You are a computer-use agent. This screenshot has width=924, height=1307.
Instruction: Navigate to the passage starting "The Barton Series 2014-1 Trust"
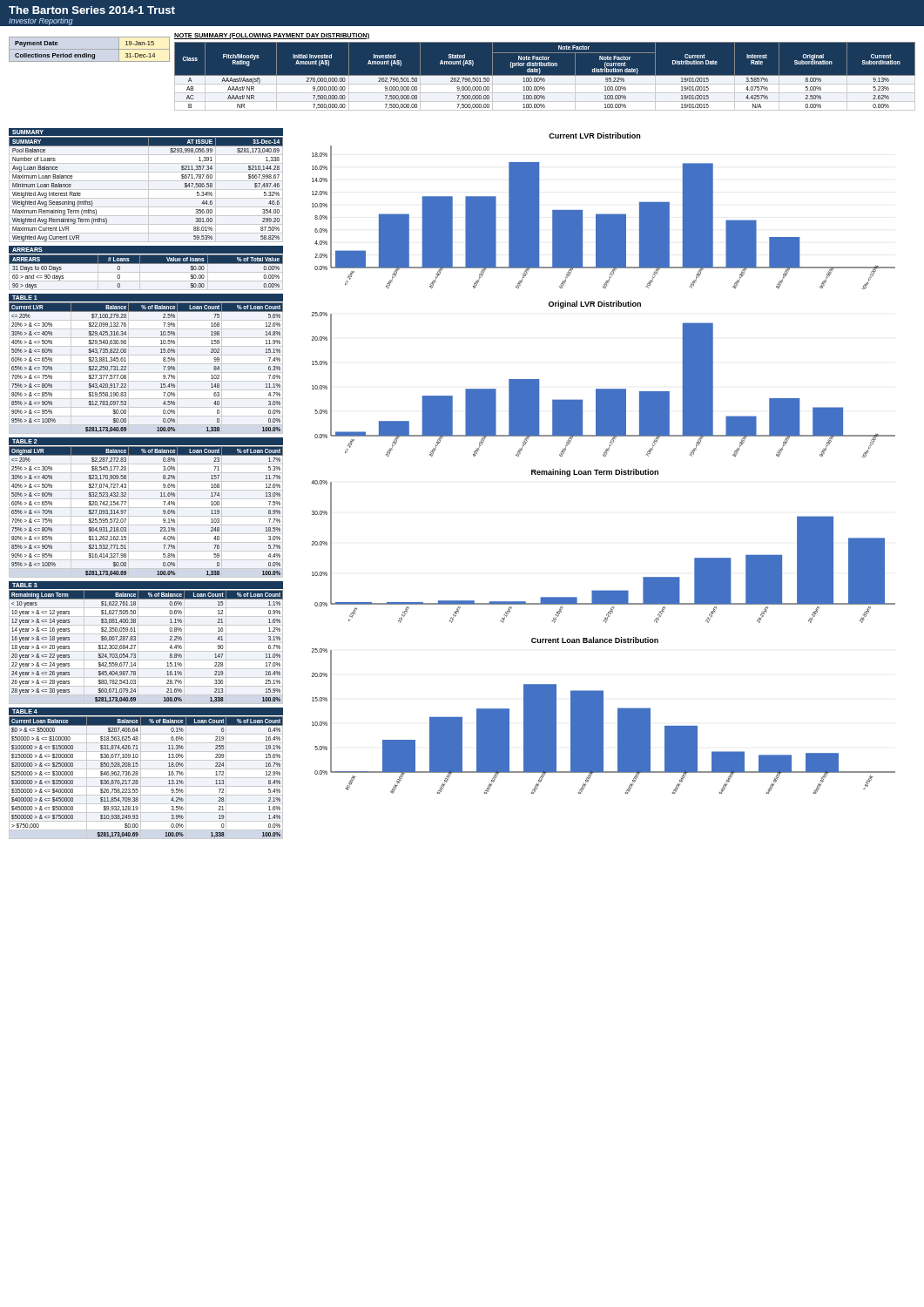[92, 10]
